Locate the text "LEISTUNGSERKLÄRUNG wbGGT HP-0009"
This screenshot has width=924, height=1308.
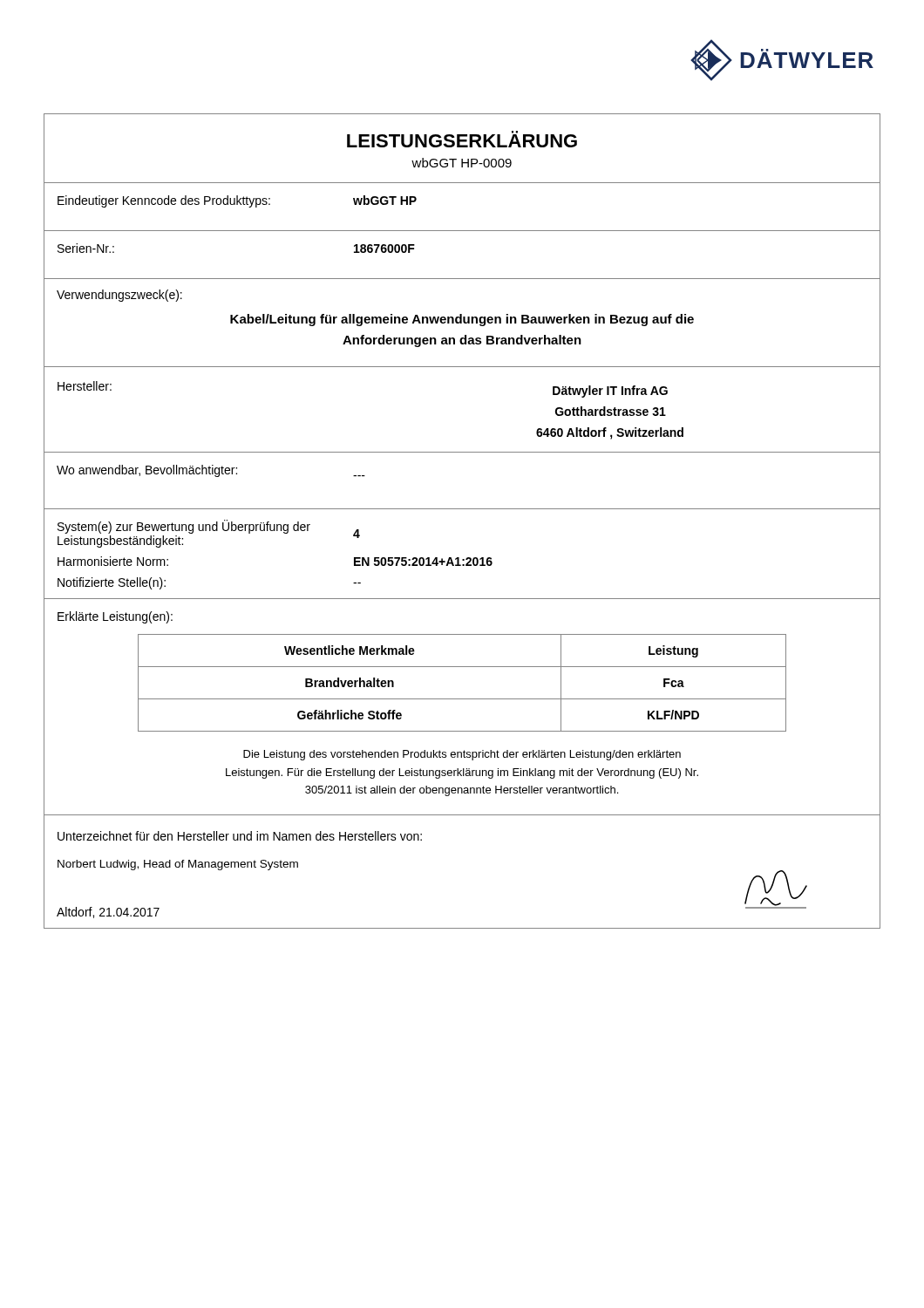[462, 150]
